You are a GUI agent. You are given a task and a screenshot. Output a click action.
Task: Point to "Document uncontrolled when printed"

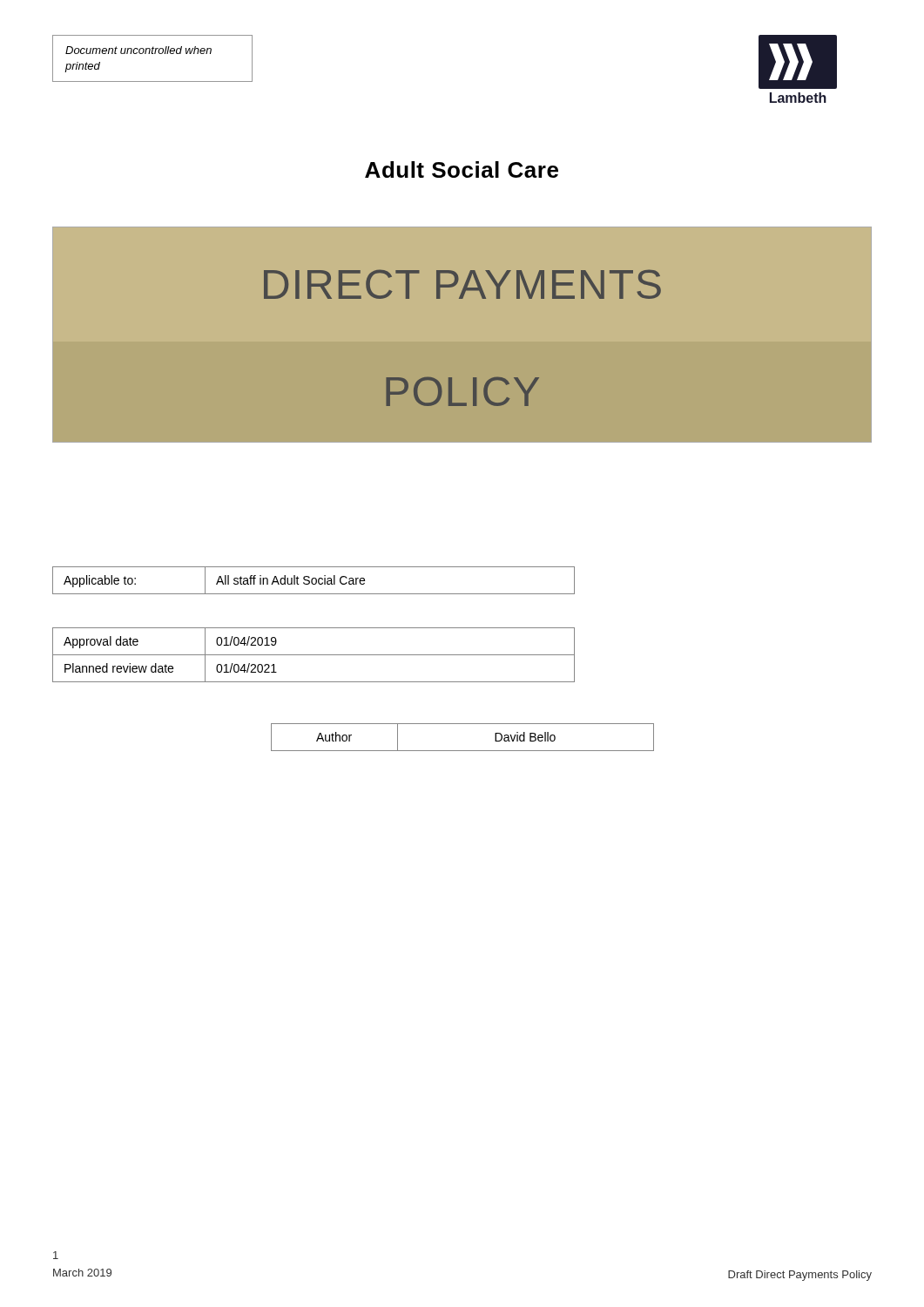(139, 58)
